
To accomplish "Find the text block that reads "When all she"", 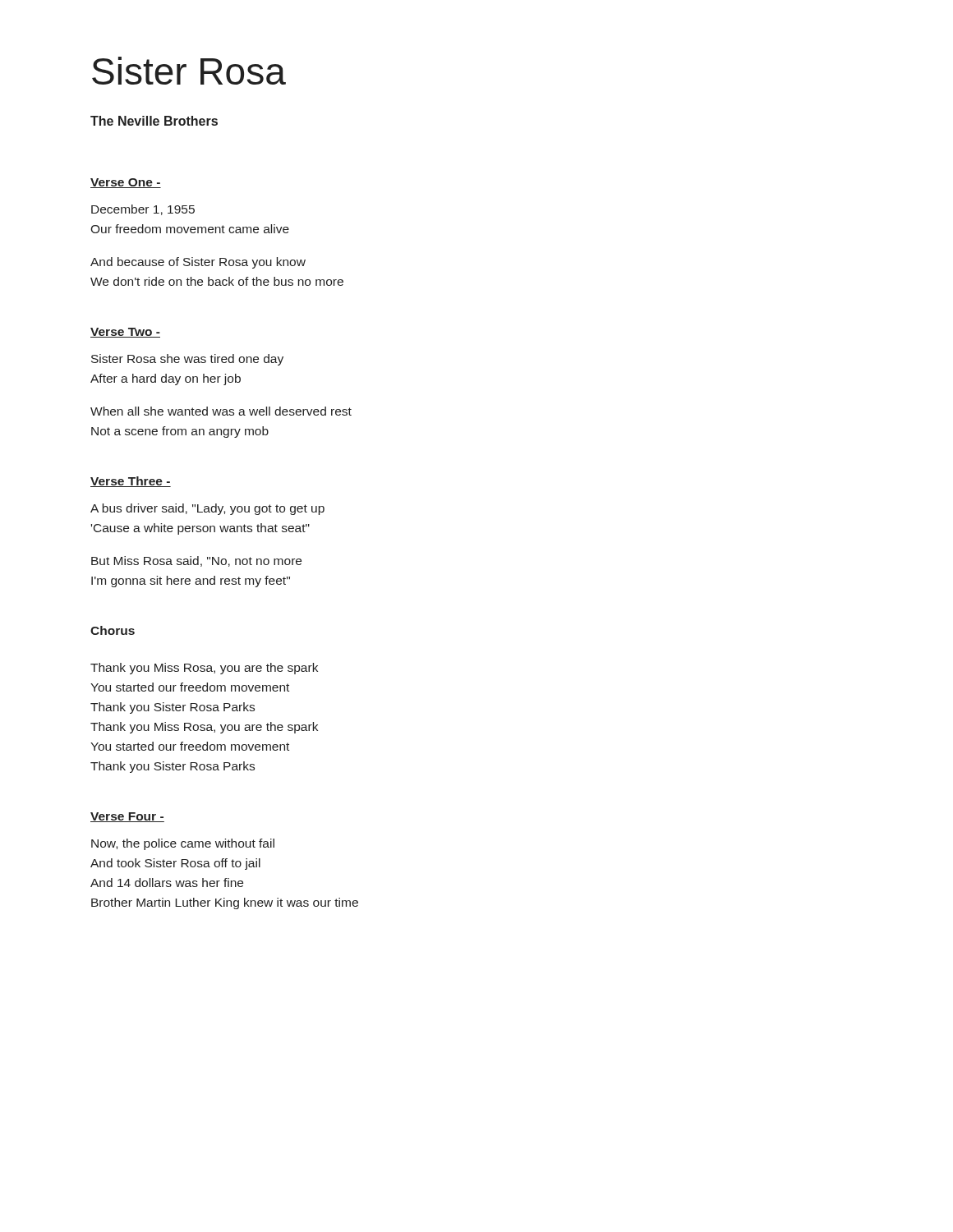I will click(x=221, y=421).
